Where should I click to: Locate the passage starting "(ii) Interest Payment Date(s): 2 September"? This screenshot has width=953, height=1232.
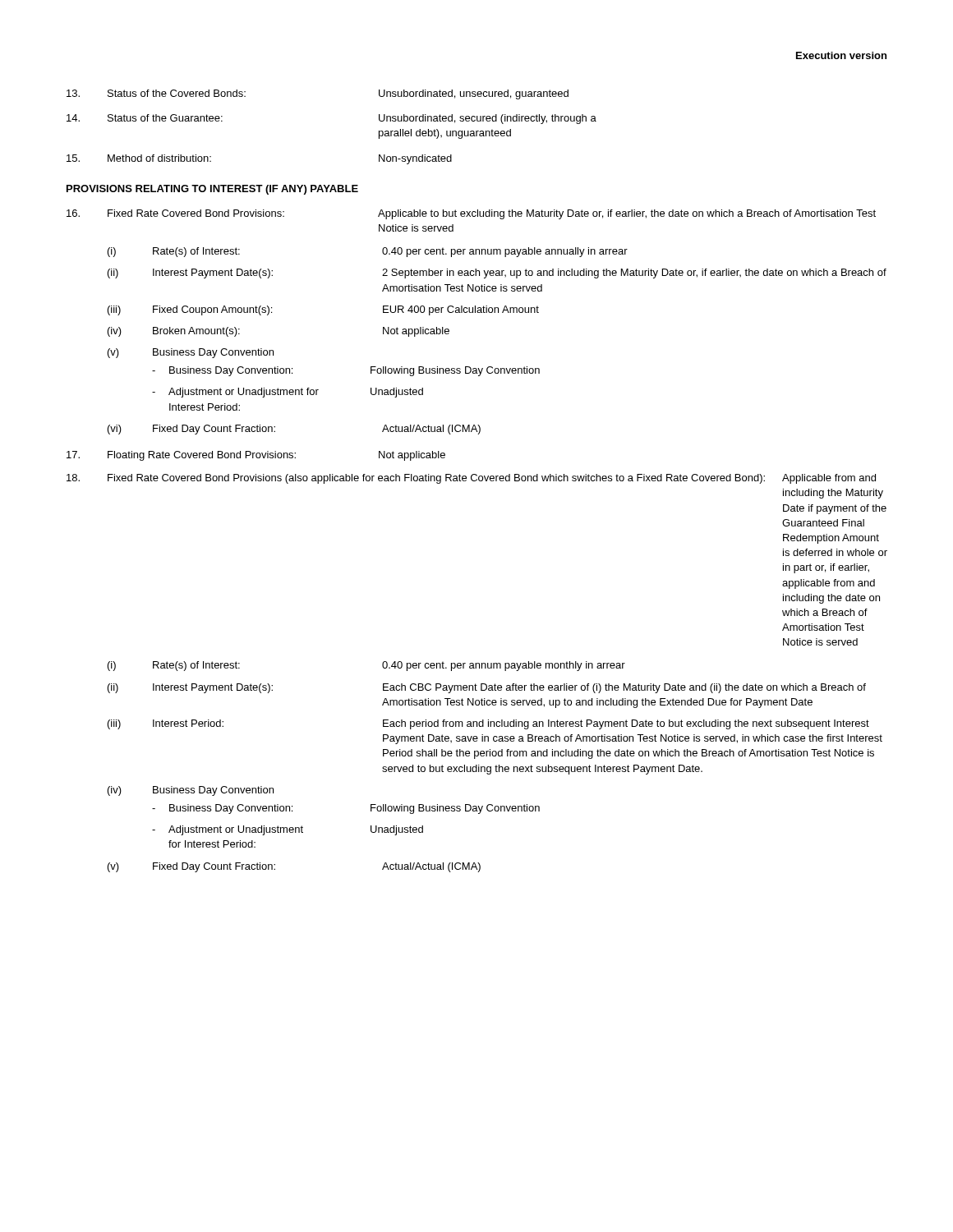tap(476, 280)
